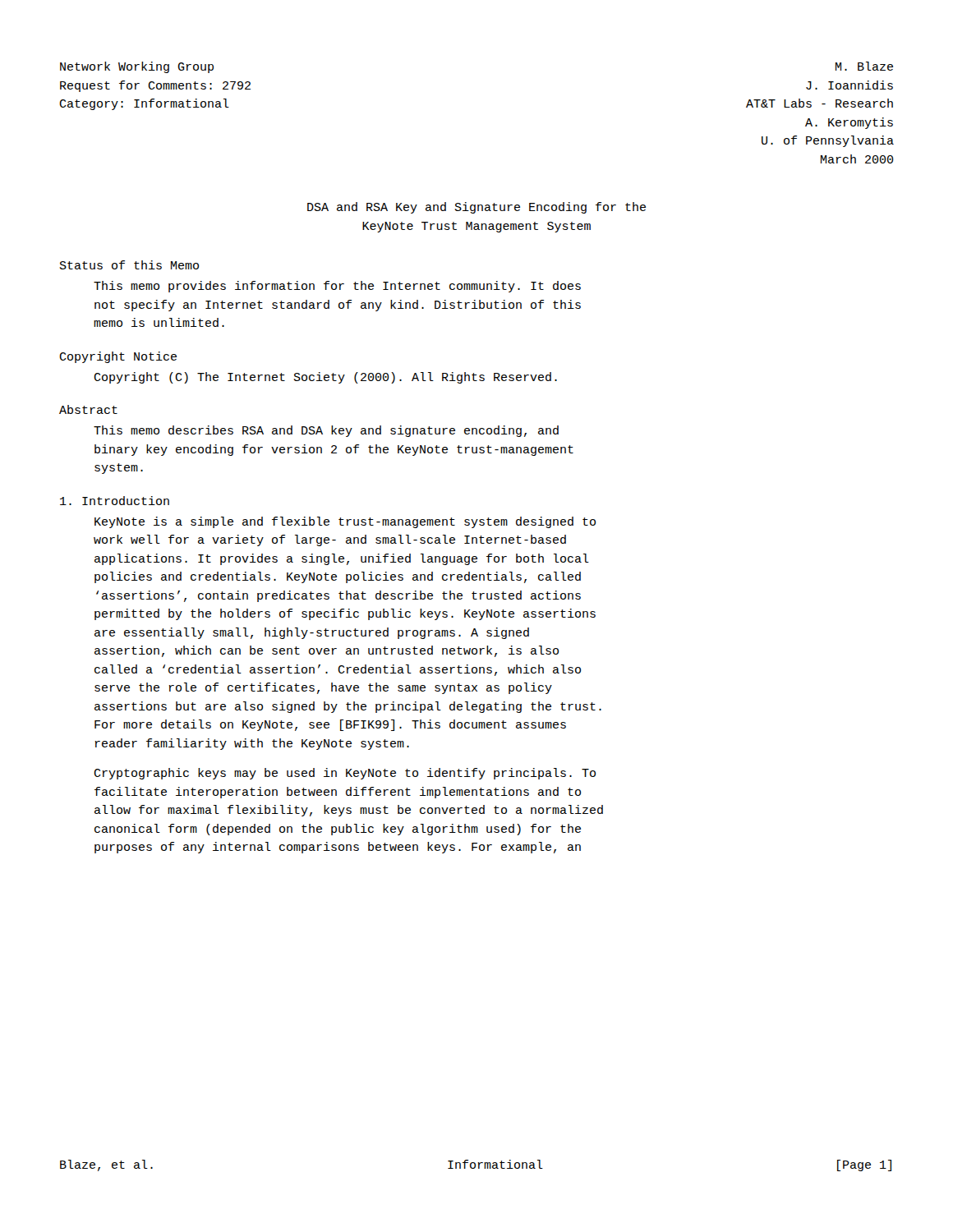The height and width of the screenshot is (1232, 953).
Task: Select the text block that says "This memo describes RSA"
Action: click(x=334, y=450)
